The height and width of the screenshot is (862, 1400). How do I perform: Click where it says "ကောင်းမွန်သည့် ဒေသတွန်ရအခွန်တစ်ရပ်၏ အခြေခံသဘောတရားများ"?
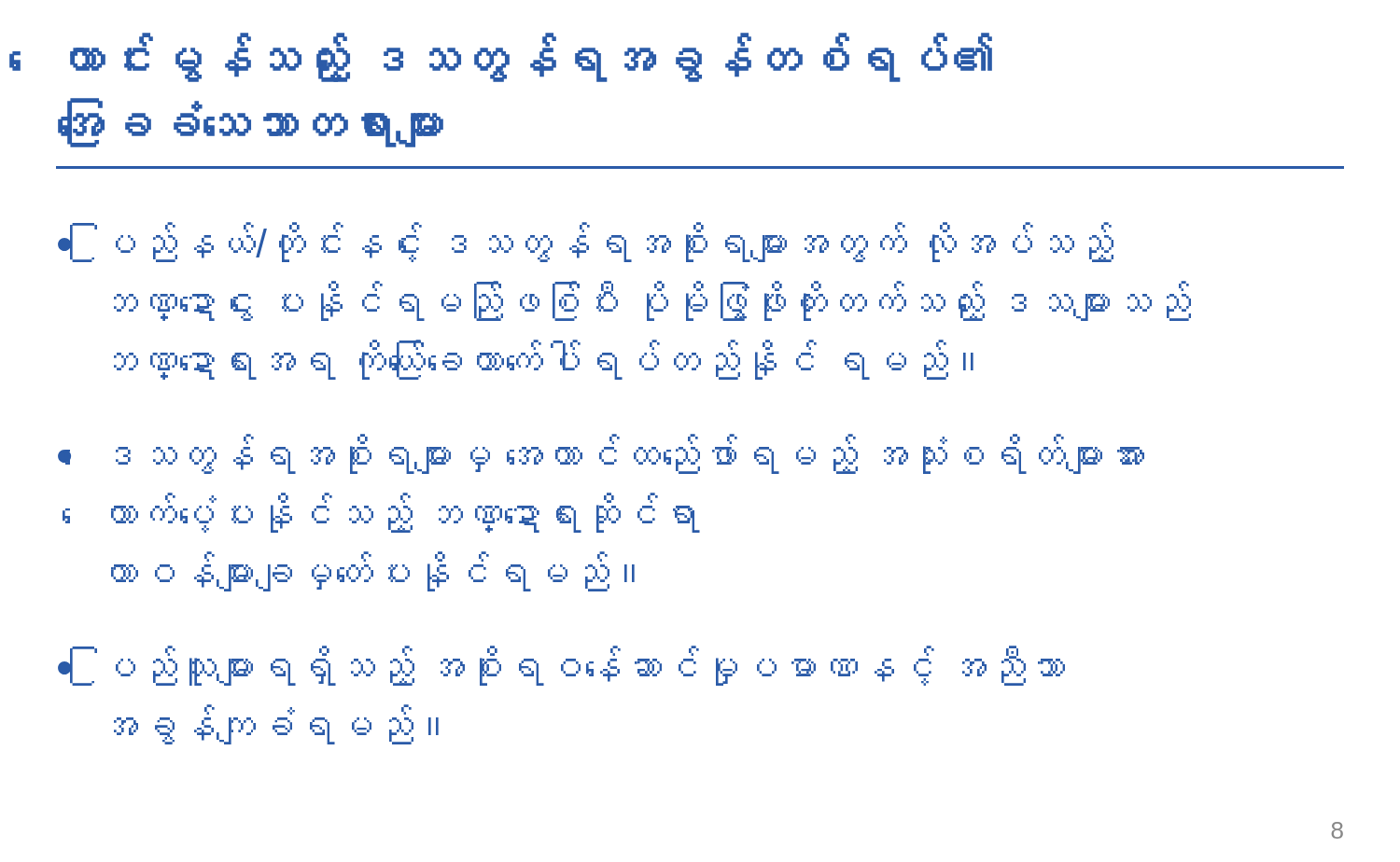tap(700, 98)
